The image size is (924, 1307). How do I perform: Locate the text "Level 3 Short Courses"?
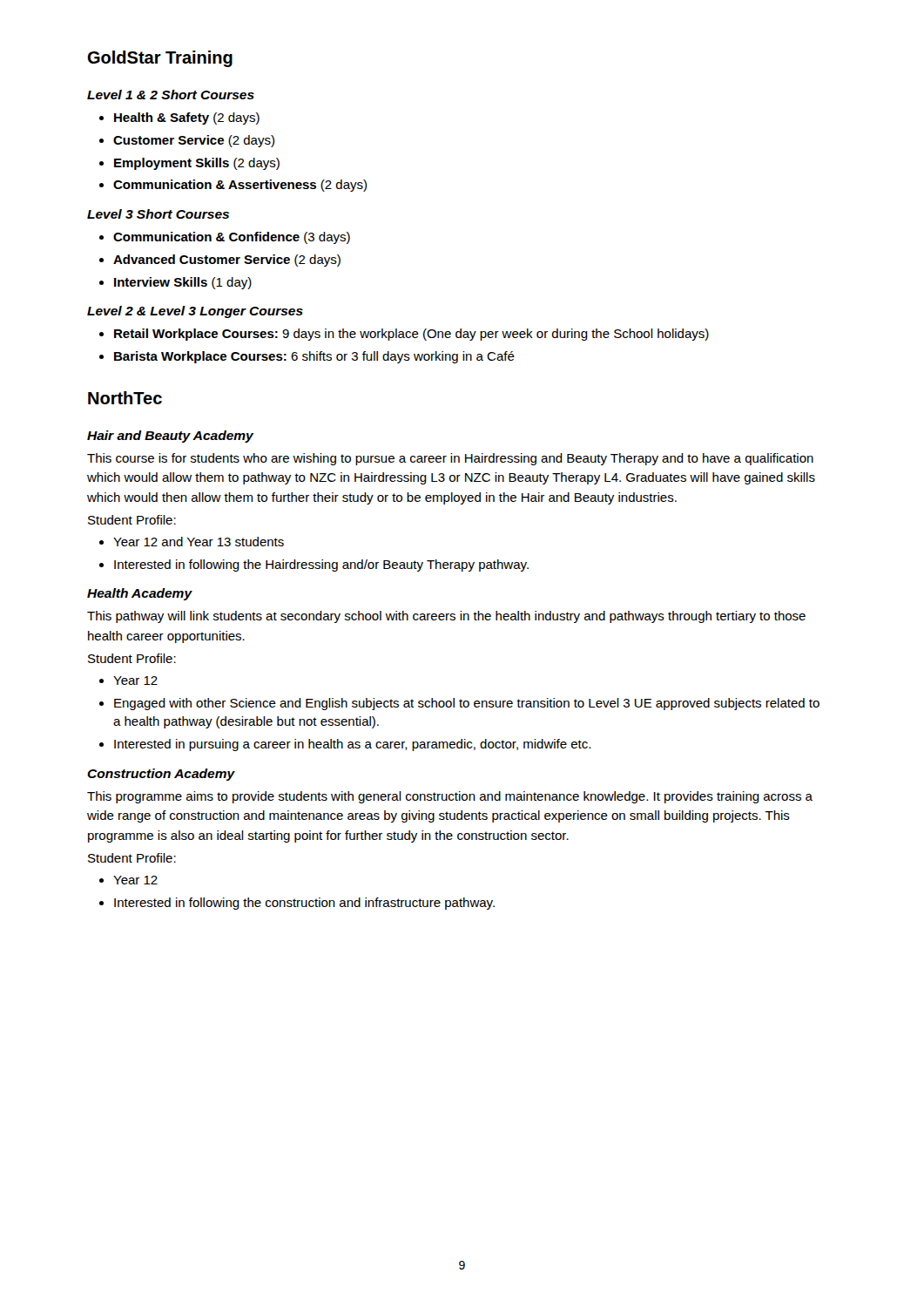tap(158, 214)
